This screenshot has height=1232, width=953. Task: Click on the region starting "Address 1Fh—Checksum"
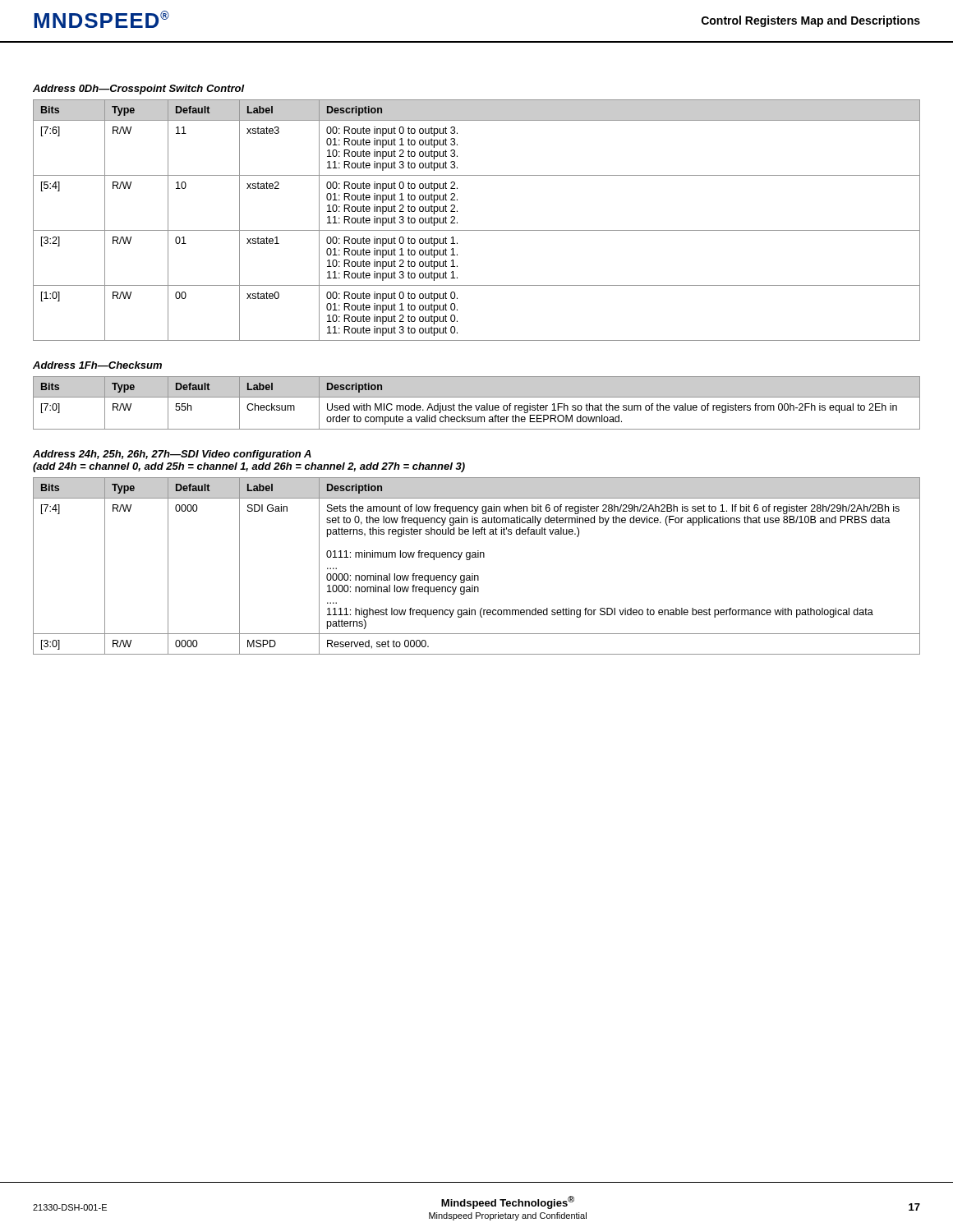[98, 365]
